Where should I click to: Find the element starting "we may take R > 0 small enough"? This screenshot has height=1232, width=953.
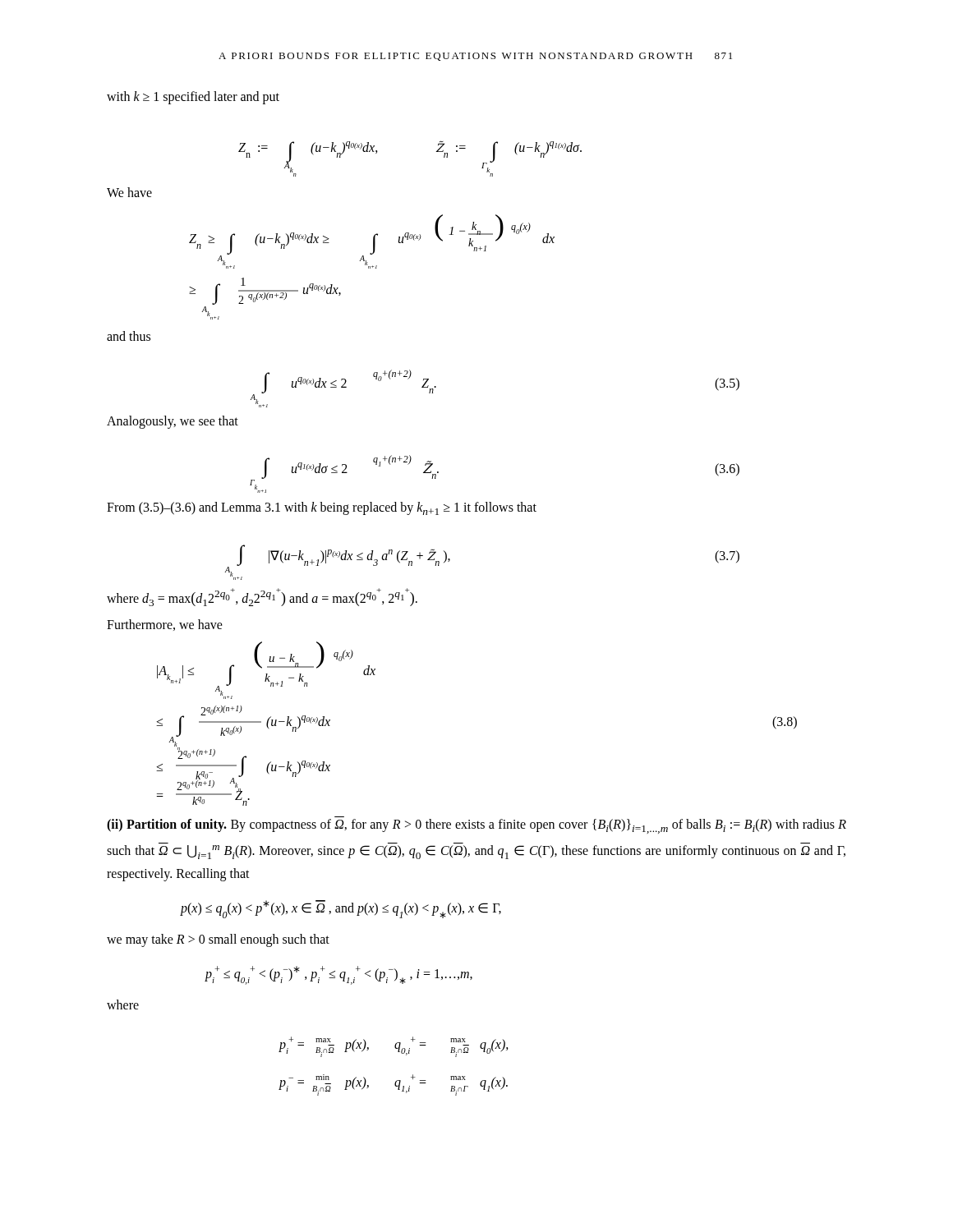point(218,939)
